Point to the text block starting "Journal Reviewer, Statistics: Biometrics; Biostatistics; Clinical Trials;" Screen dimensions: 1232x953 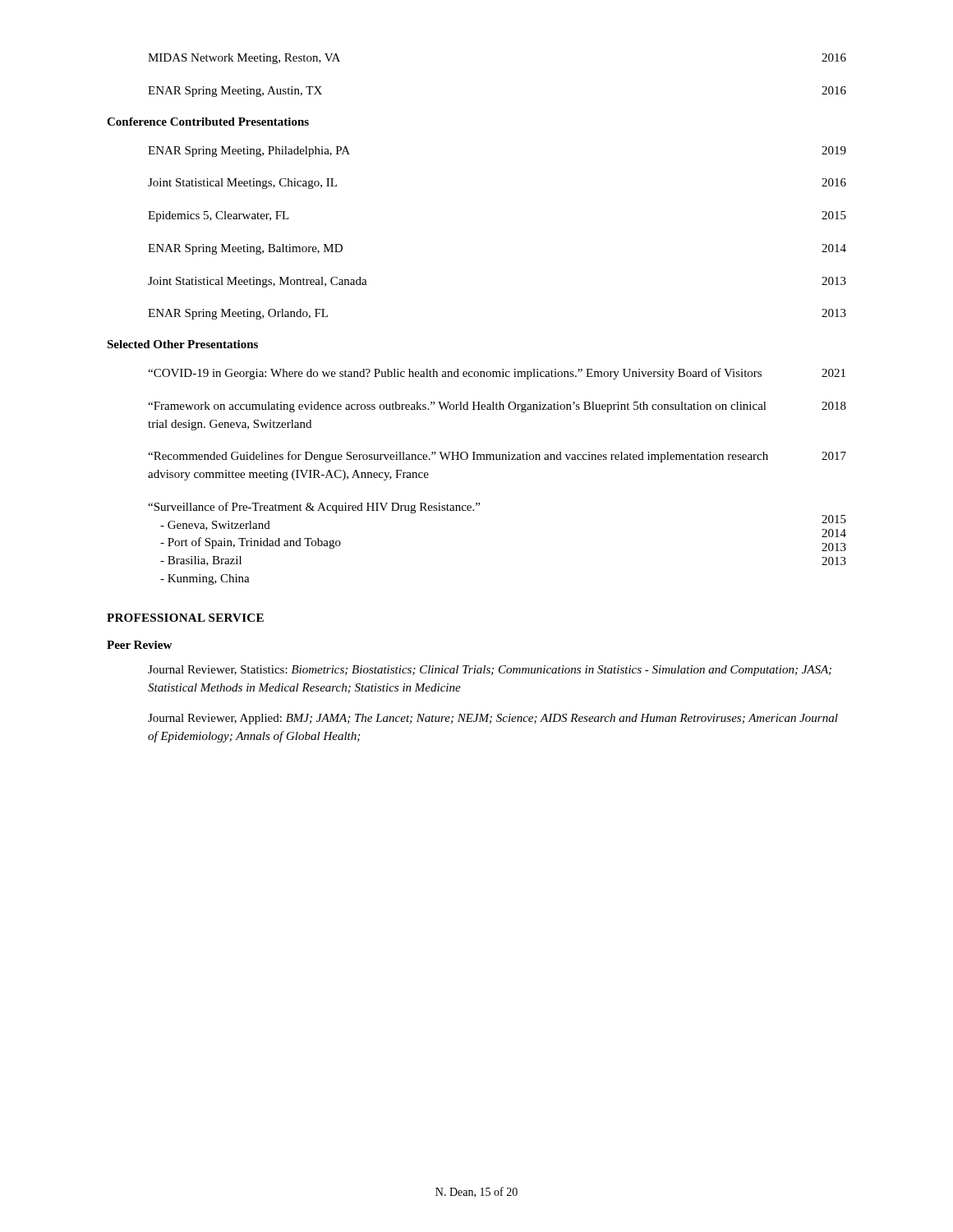click(x=490, y=678)
